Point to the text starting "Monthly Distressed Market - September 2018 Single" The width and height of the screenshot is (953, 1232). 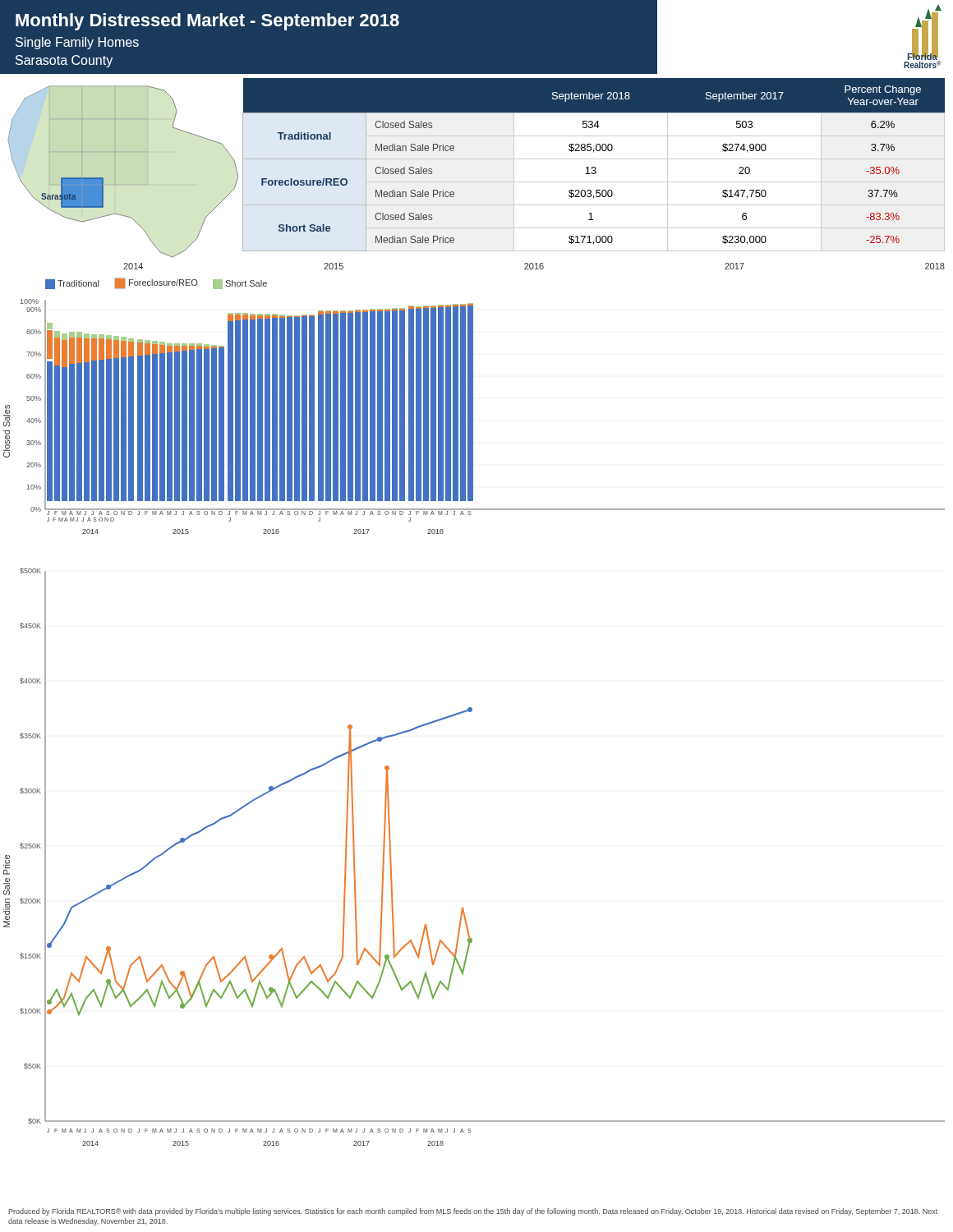[207, 22]
